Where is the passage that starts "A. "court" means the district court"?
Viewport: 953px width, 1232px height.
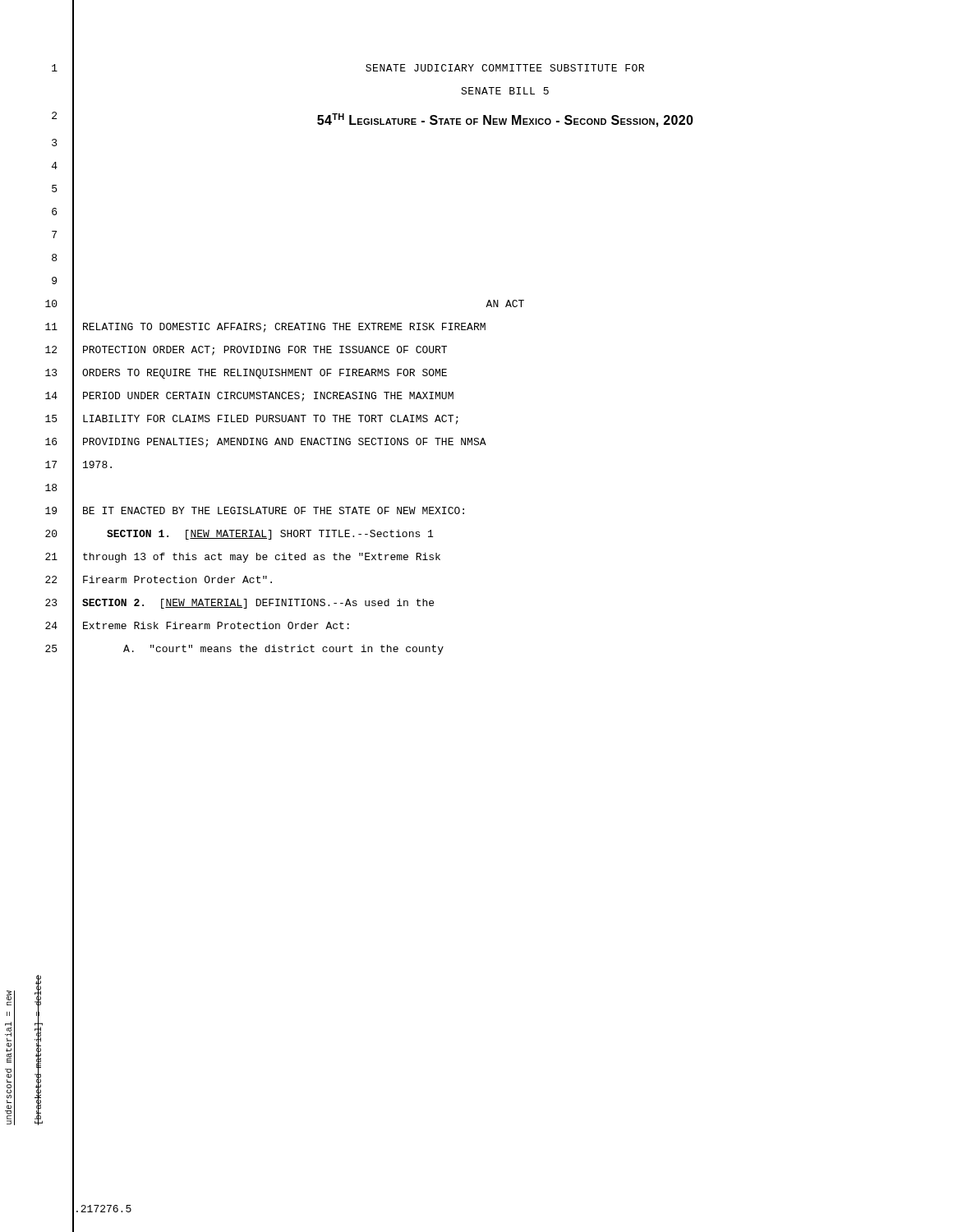click(283, 650)
